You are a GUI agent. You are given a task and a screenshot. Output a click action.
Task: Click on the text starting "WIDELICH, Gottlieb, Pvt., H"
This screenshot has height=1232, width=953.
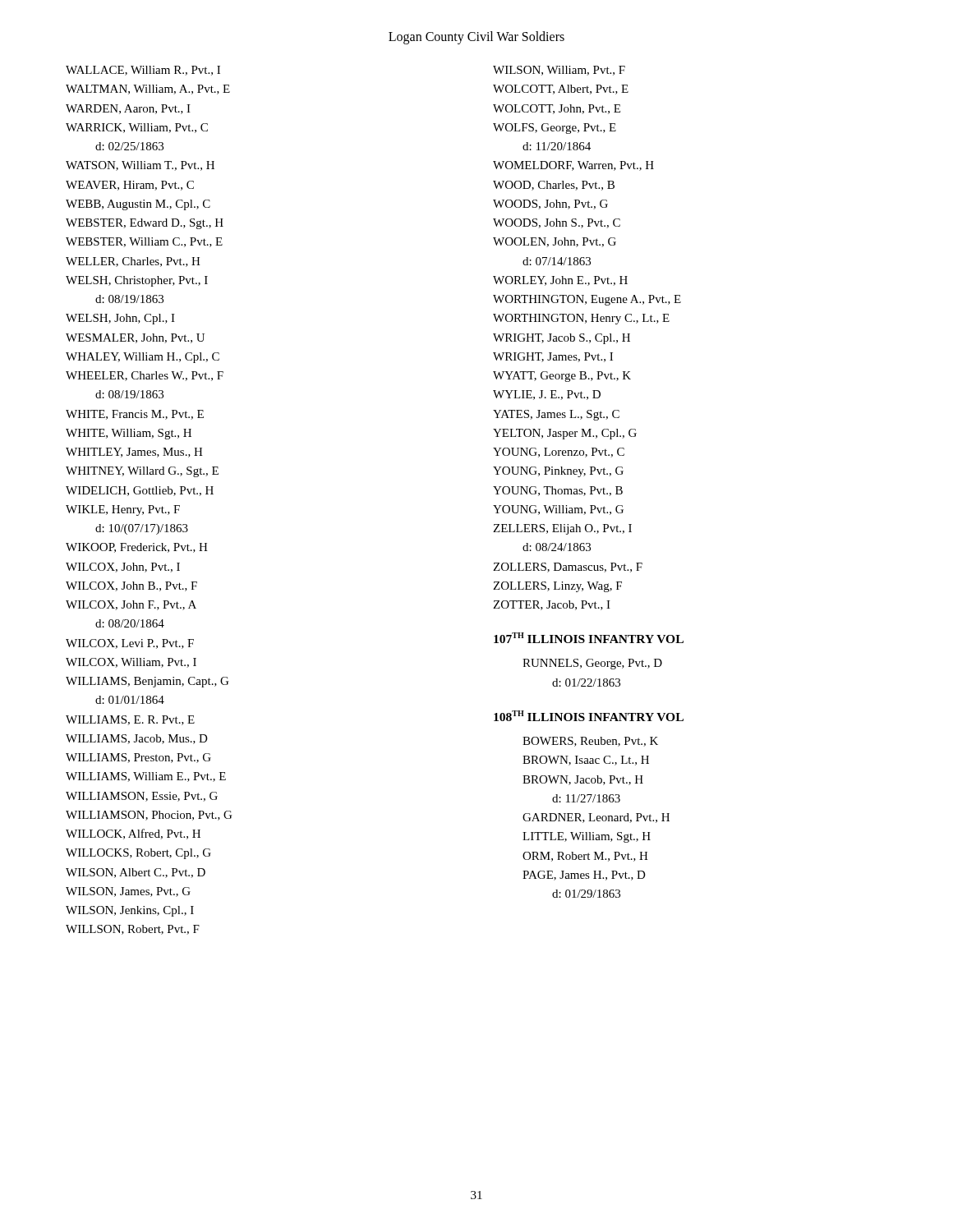tap(140, 490)
